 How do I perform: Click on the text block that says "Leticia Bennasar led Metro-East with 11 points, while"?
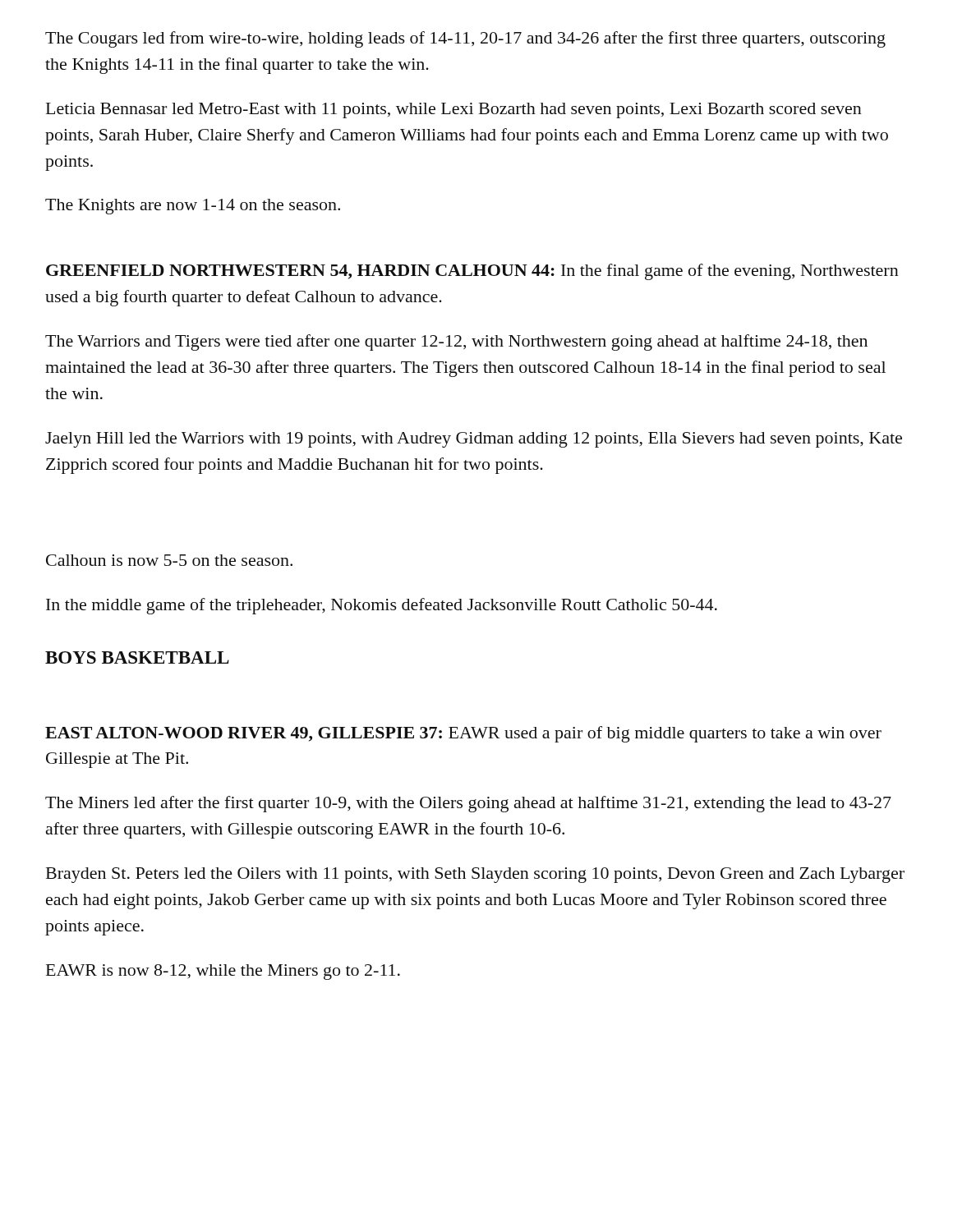467,134
